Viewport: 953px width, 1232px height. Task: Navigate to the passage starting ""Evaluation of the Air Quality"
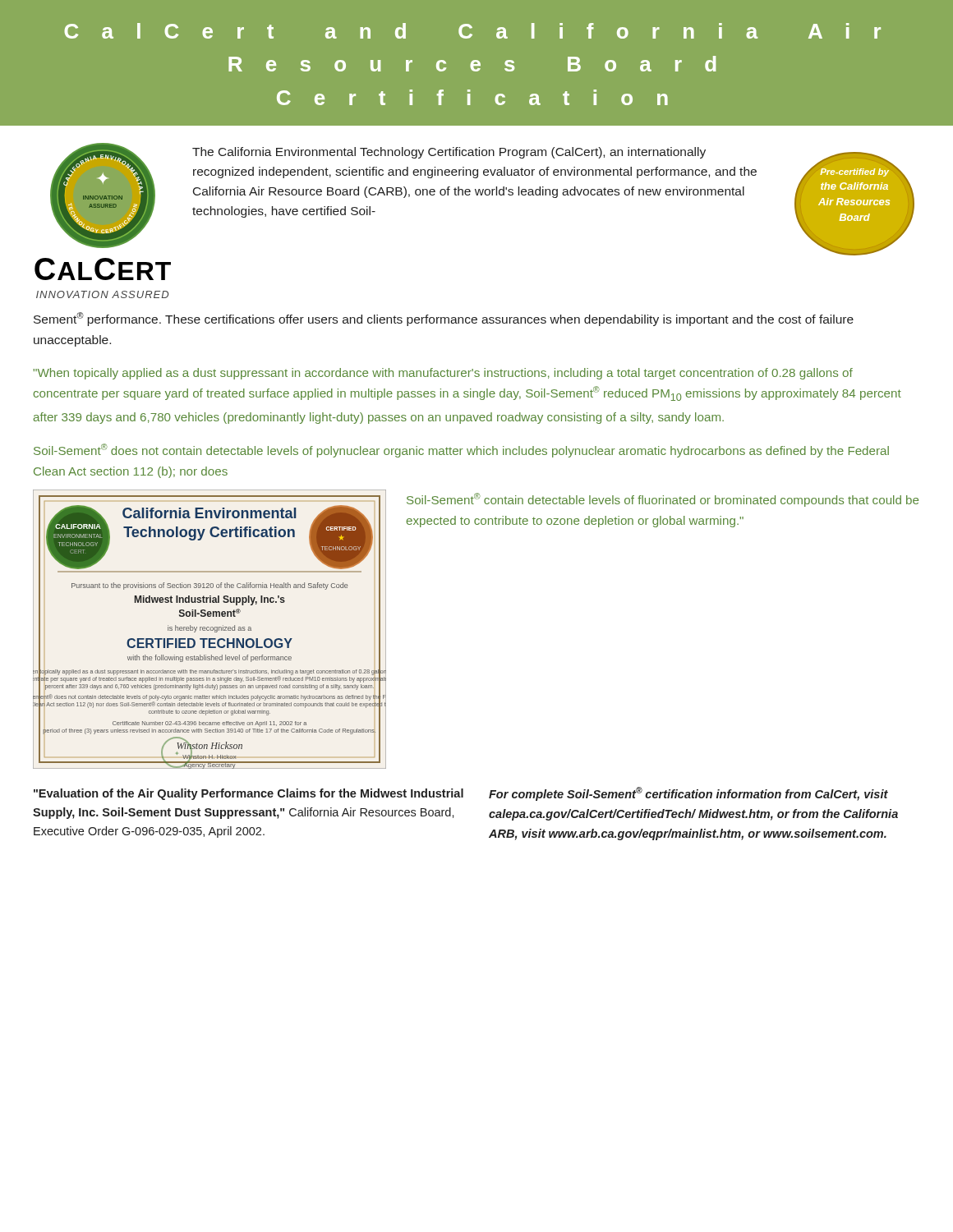click(248, 813)
